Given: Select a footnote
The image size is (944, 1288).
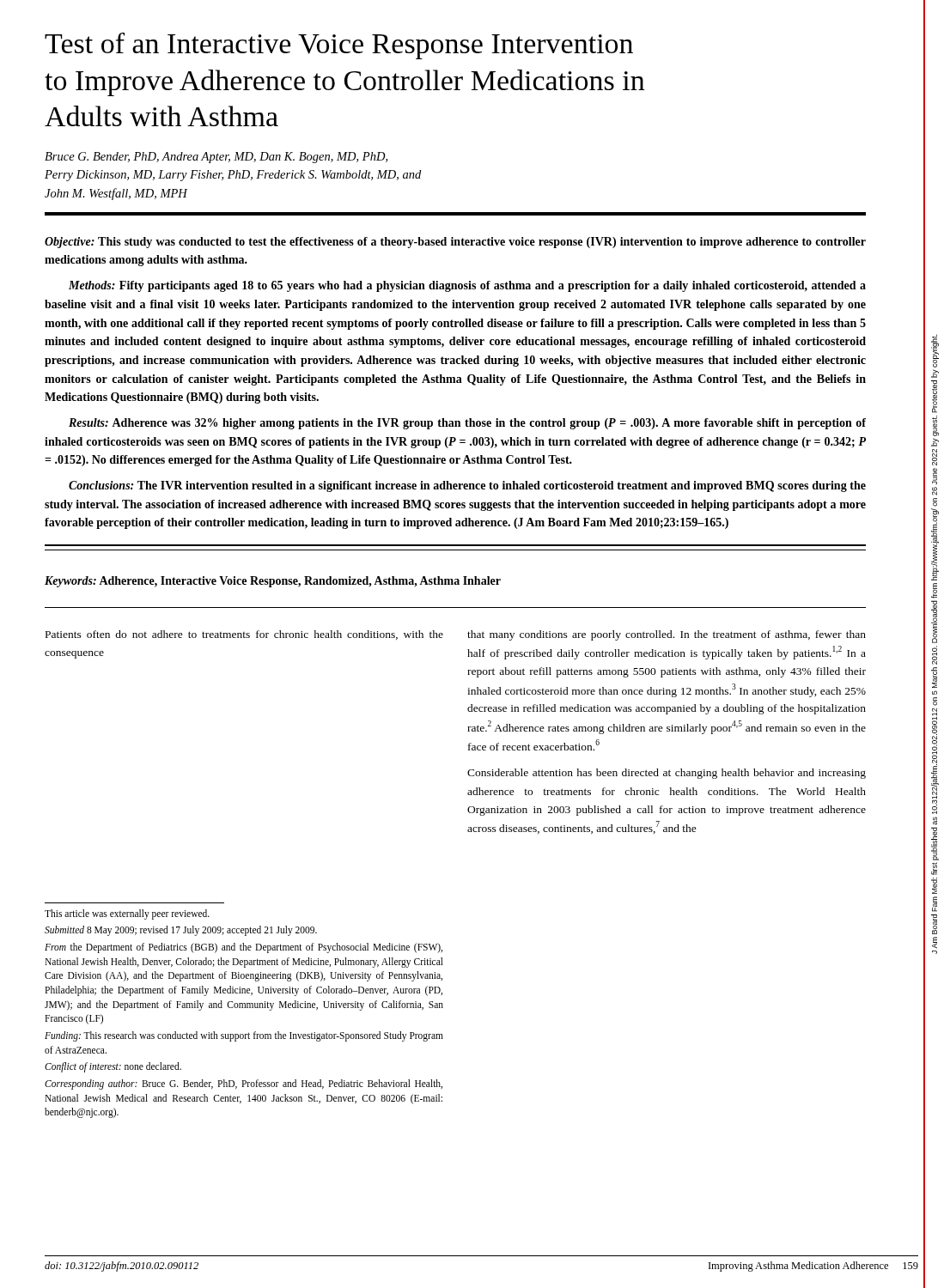Looking at the screenshot, I should point(244,1013).
